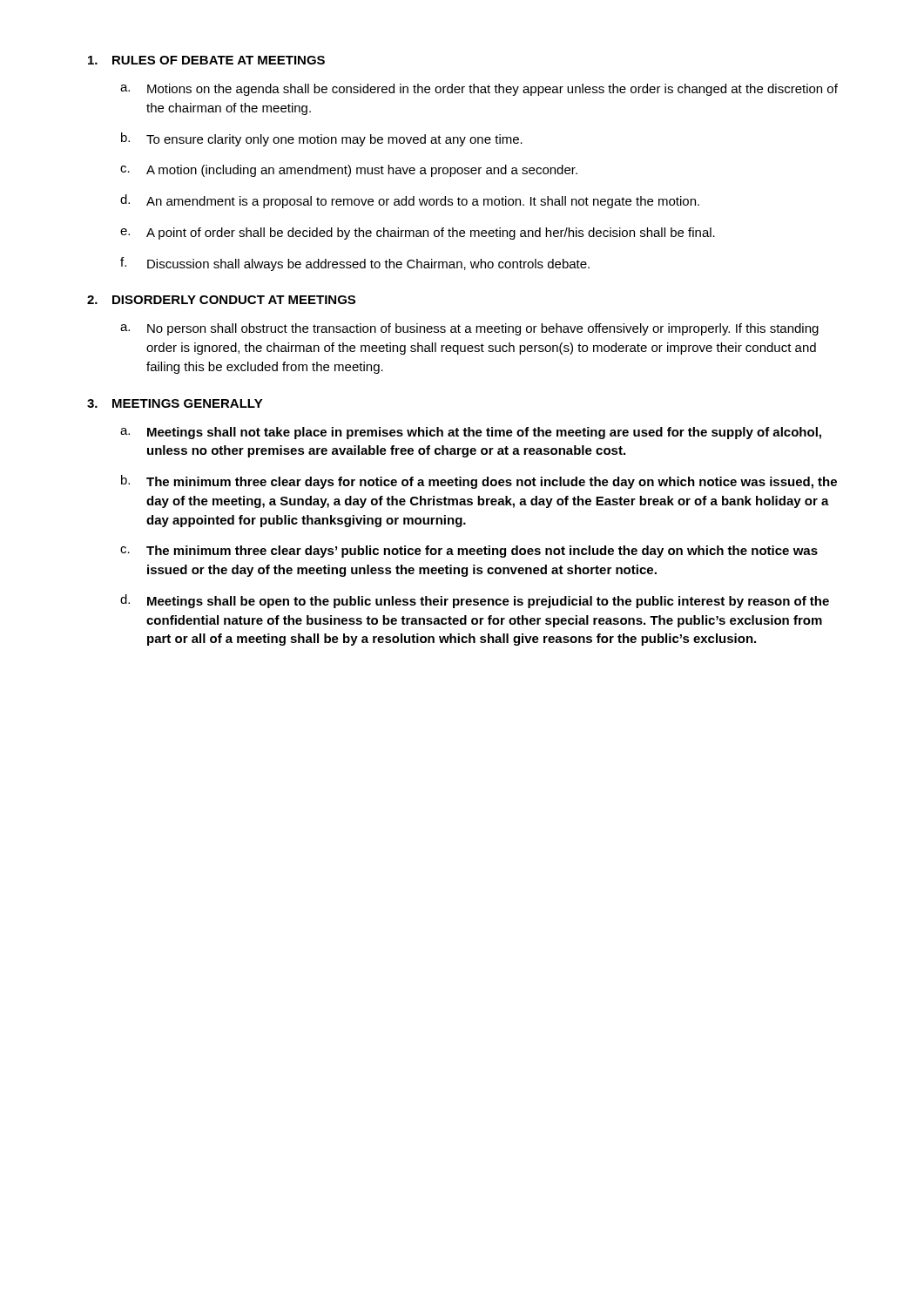
Task: Locate the text block starting "b. To ensure clarity only one motion"
Action: tap(483, 139)
